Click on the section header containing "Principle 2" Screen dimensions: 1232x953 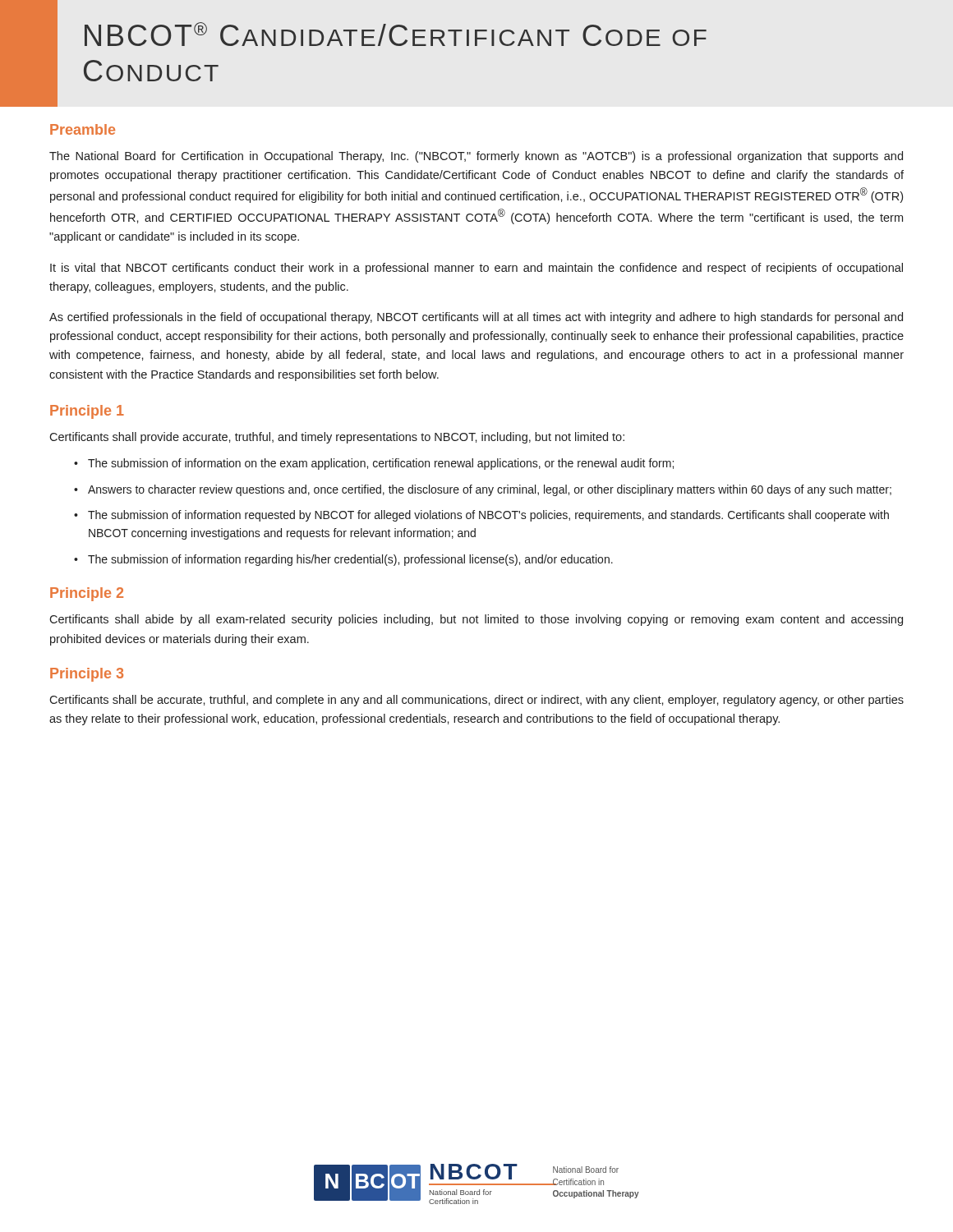point(87,594)
